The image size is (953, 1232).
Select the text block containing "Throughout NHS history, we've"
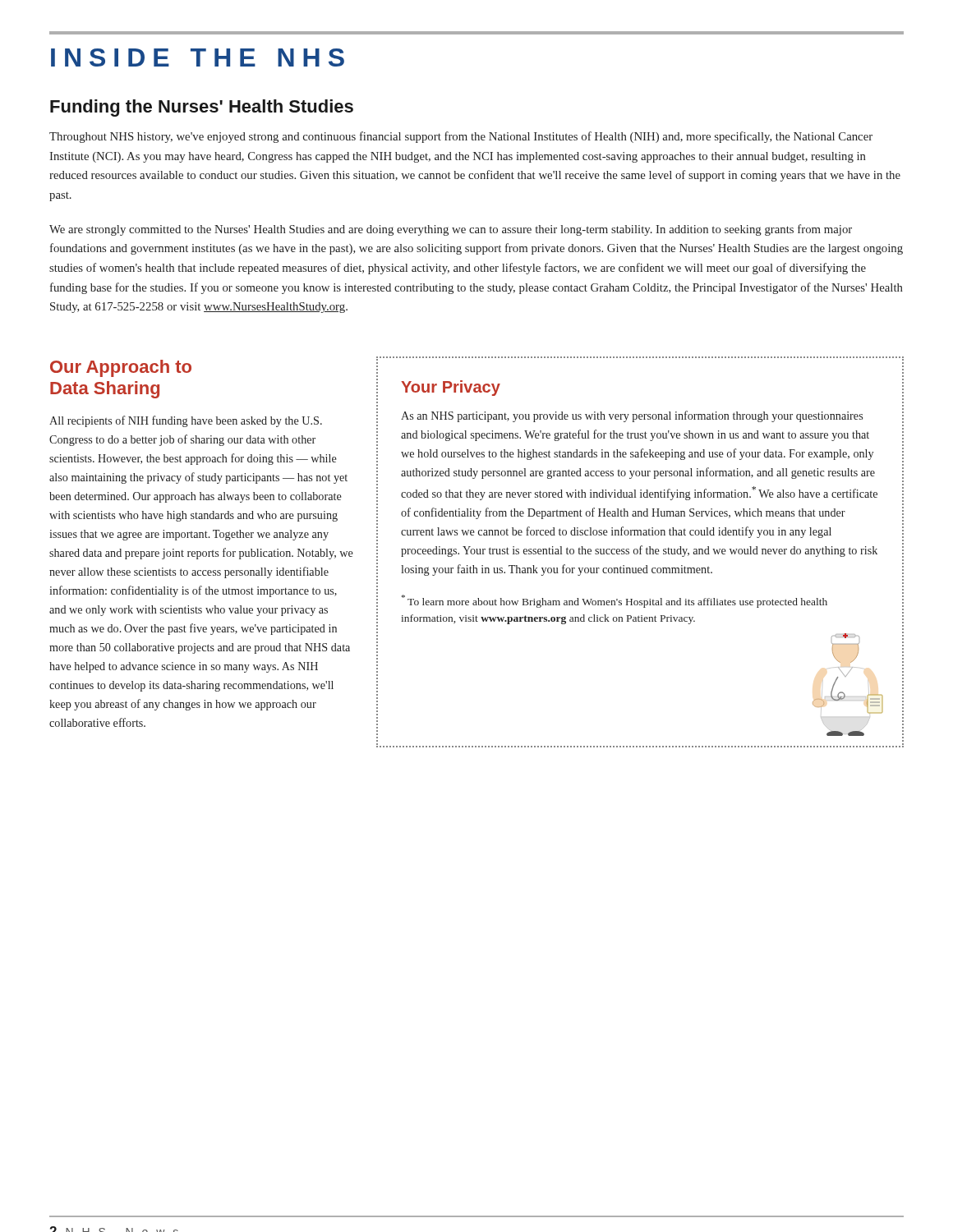click(x=476, y=166)
